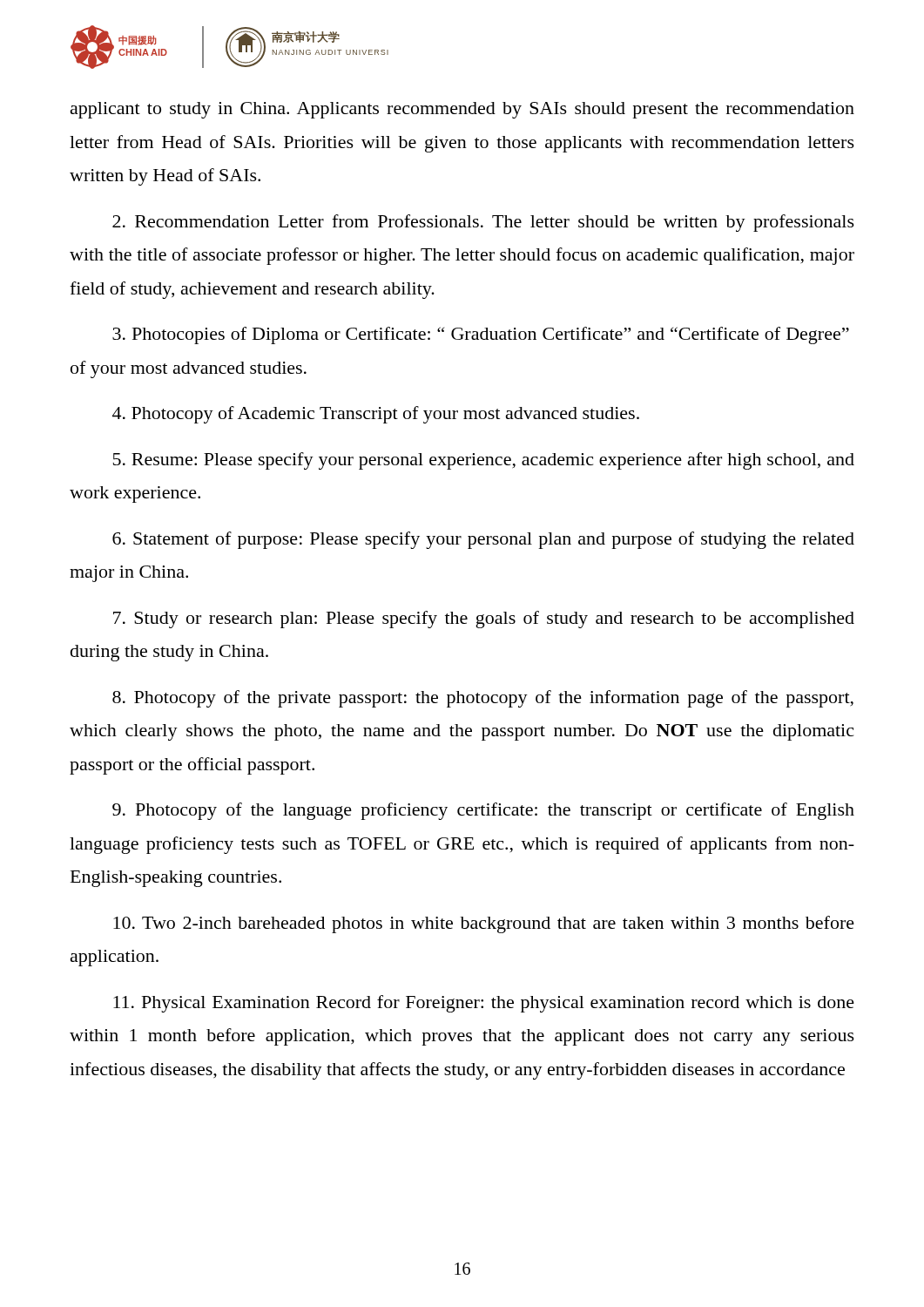Click on the list item with the text "2. Recommendation Letter"
The height and width of the screenshot is (1307, 924).
462,254
